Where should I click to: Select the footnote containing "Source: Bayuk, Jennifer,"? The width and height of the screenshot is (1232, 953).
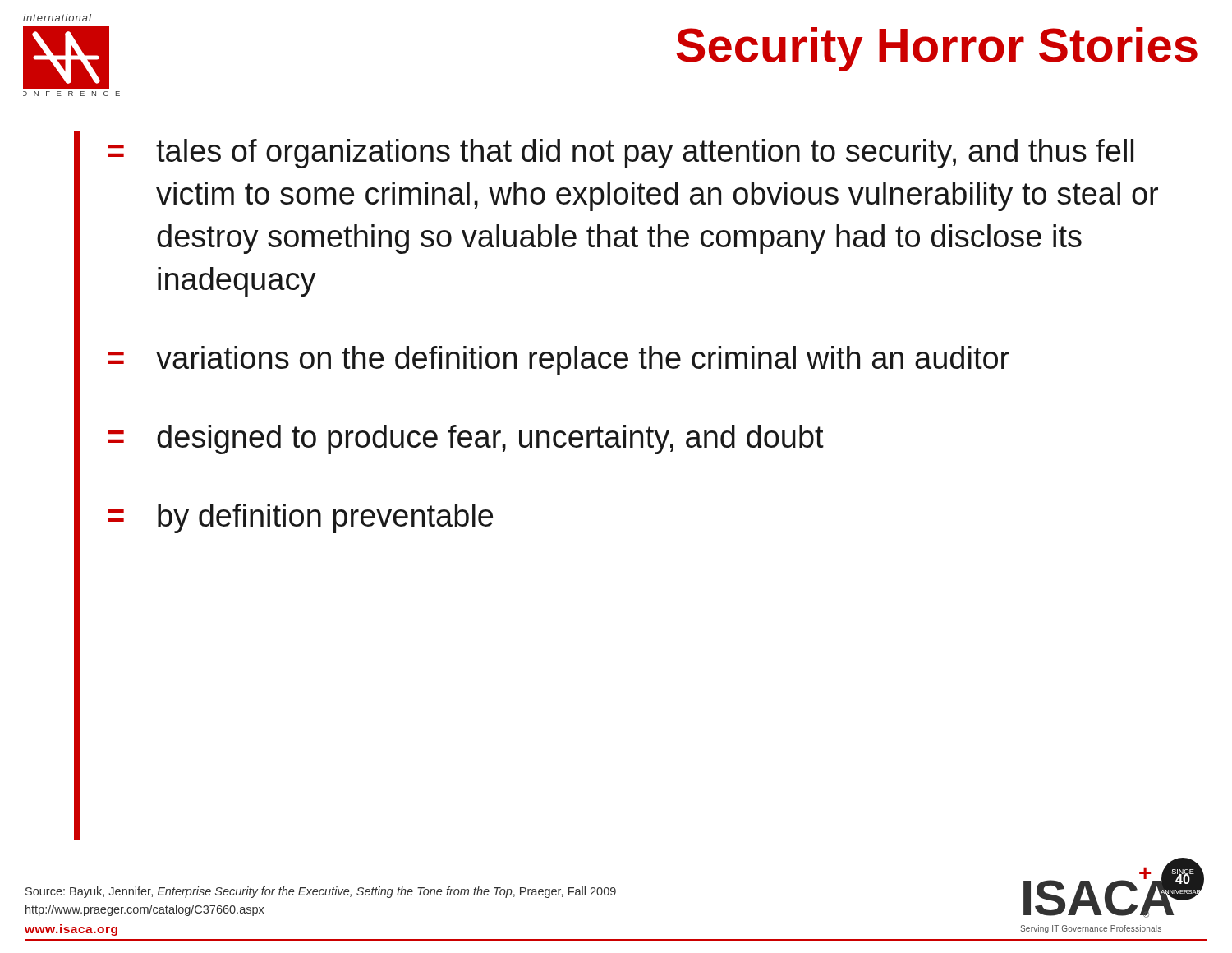[x=320, y=900]
